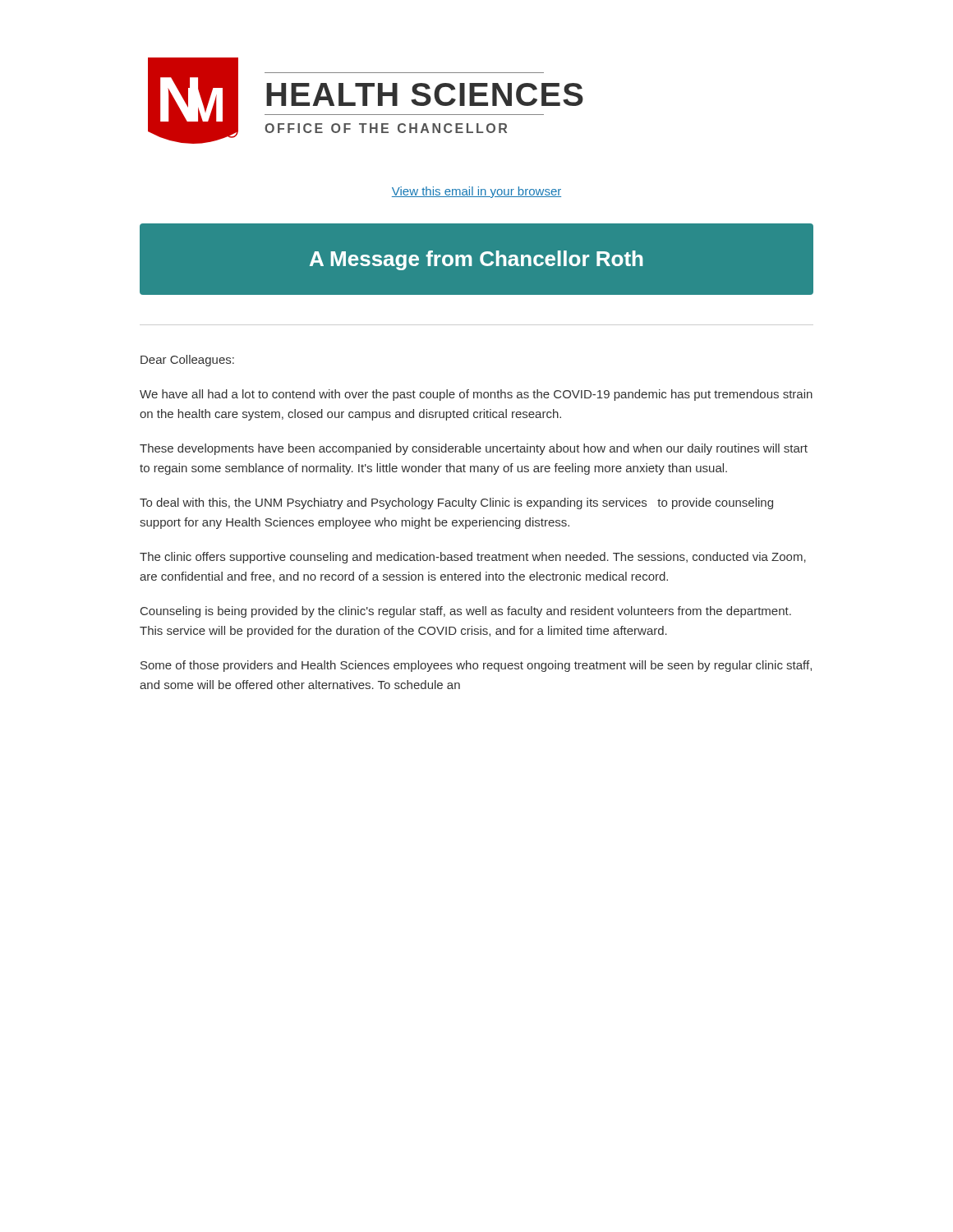Click the title
Screen dimensions: 1232x953
coord(476,259)
